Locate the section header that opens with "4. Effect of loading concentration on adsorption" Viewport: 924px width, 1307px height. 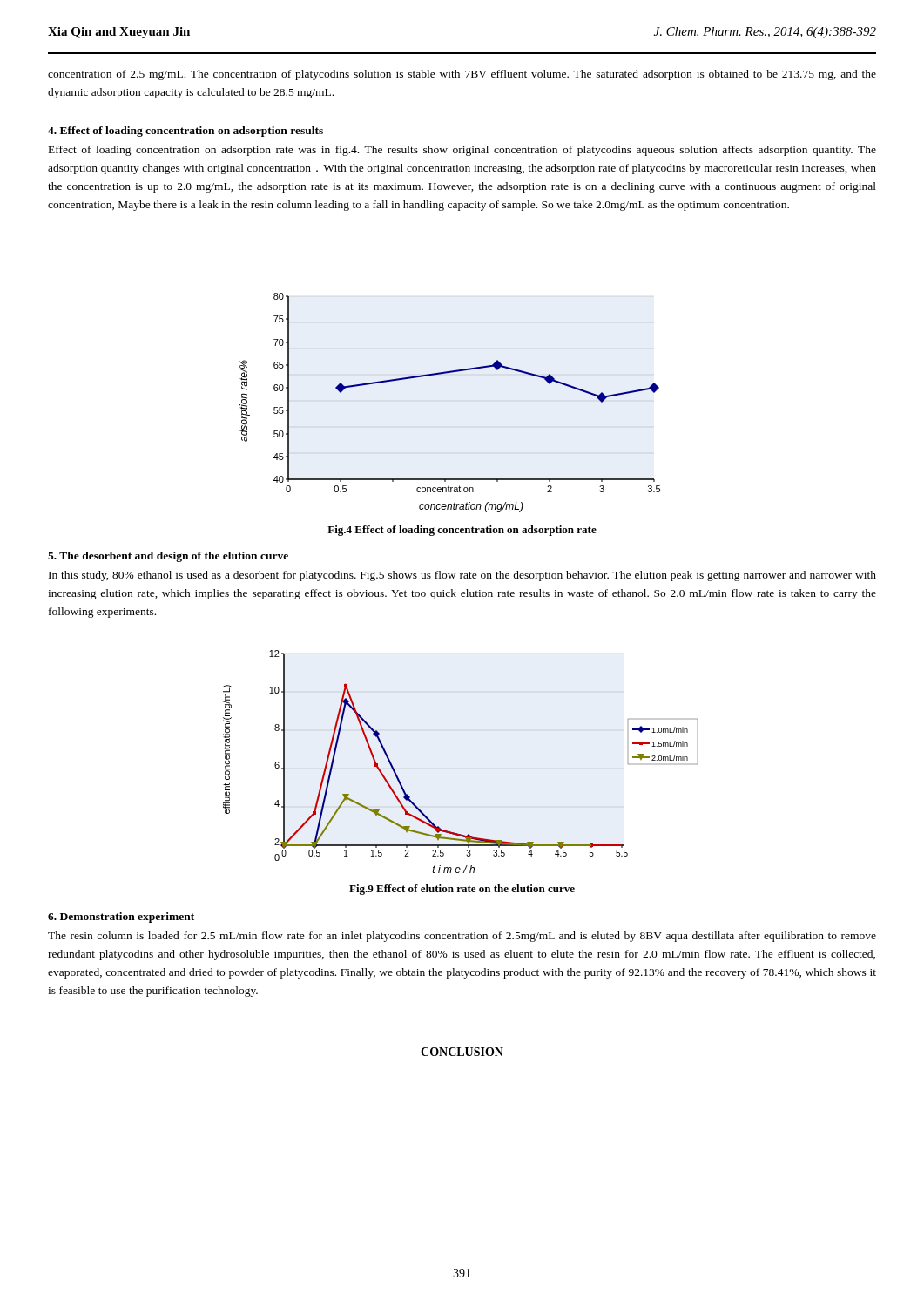pyautogui.click(x=186, y=130)
